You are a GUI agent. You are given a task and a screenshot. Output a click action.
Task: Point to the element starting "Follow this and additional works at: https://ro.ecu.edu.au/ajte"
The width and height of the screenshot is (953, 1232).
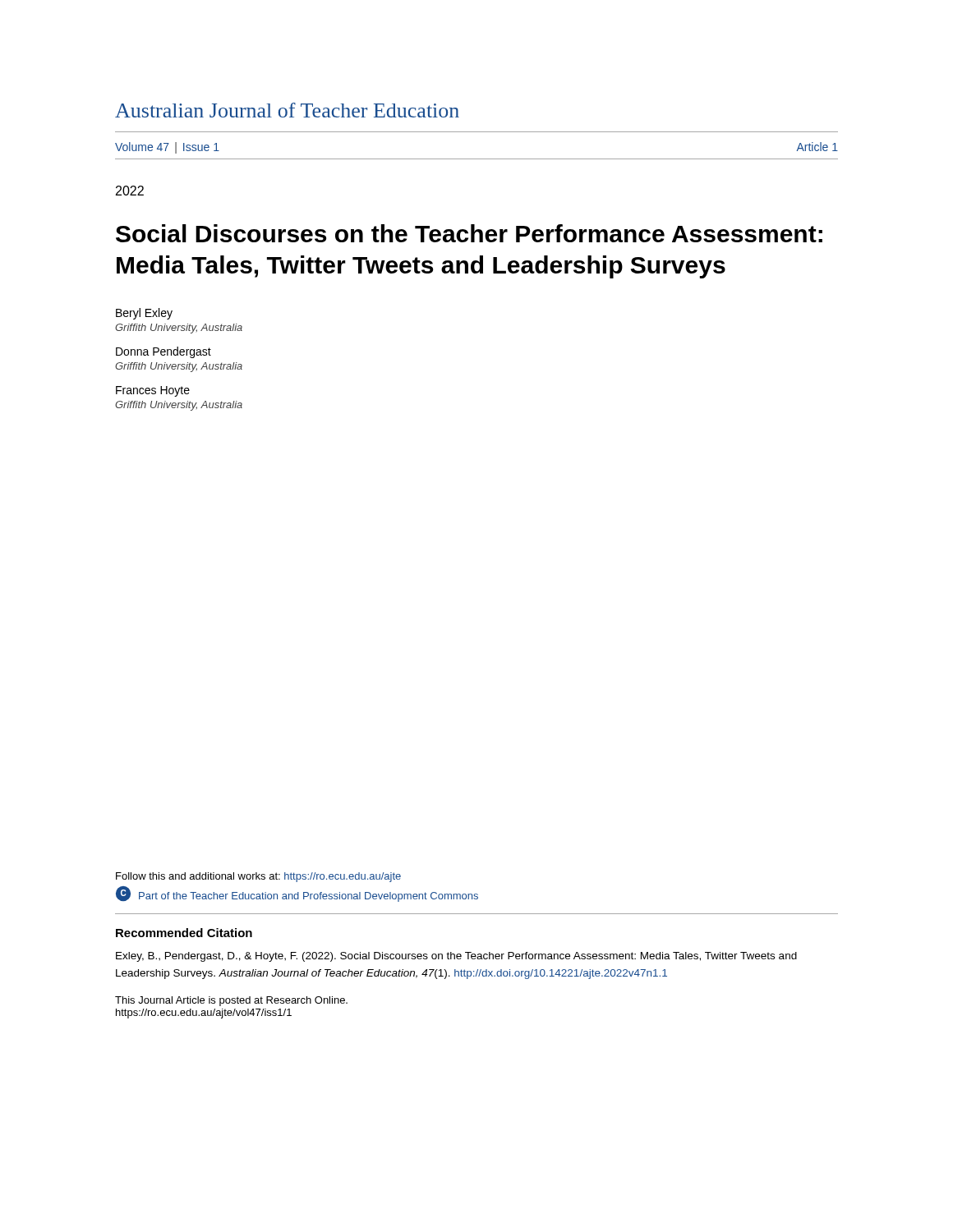tap(258, 877)
